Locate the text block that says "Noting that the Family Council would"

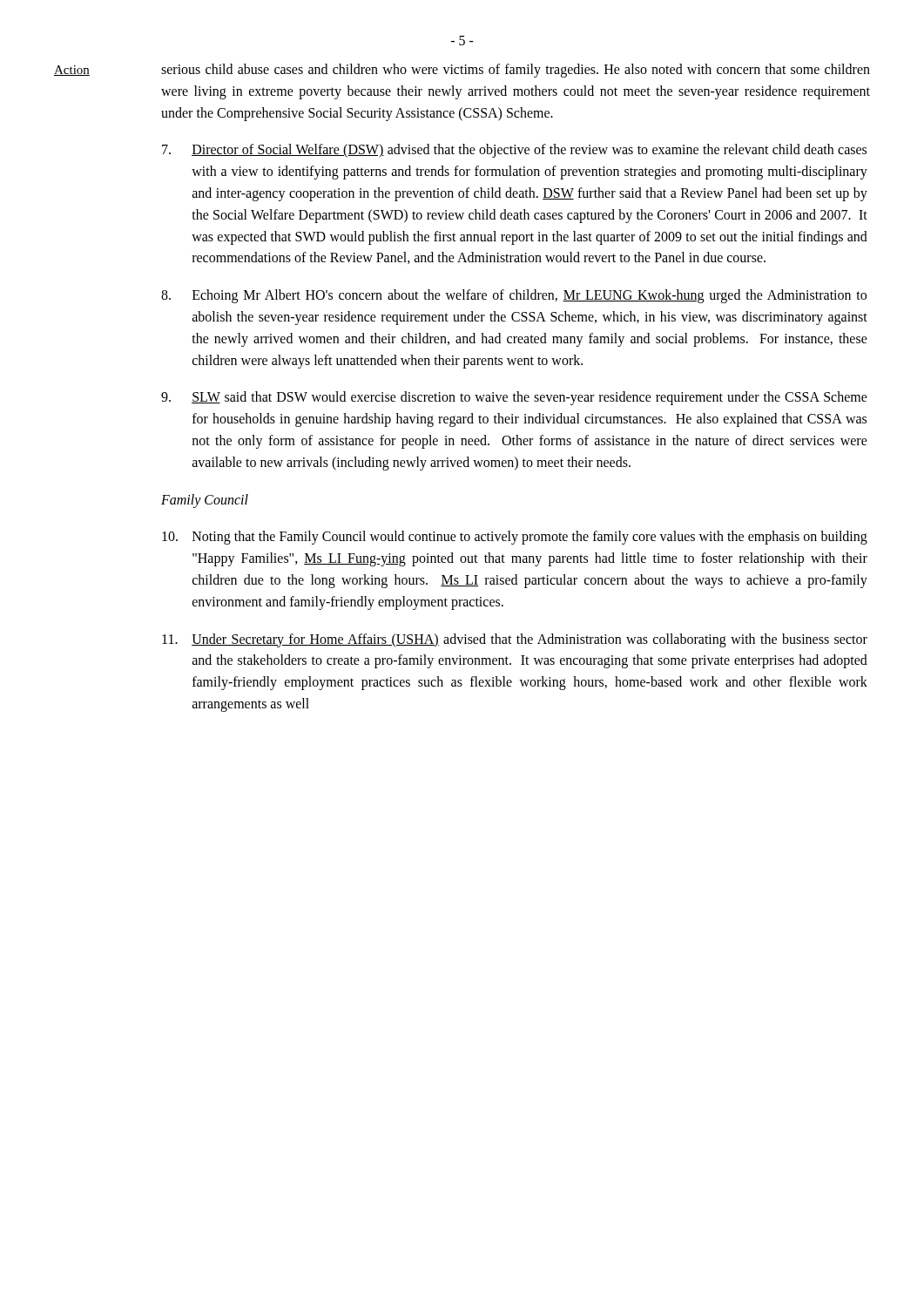tap(514, 570)
